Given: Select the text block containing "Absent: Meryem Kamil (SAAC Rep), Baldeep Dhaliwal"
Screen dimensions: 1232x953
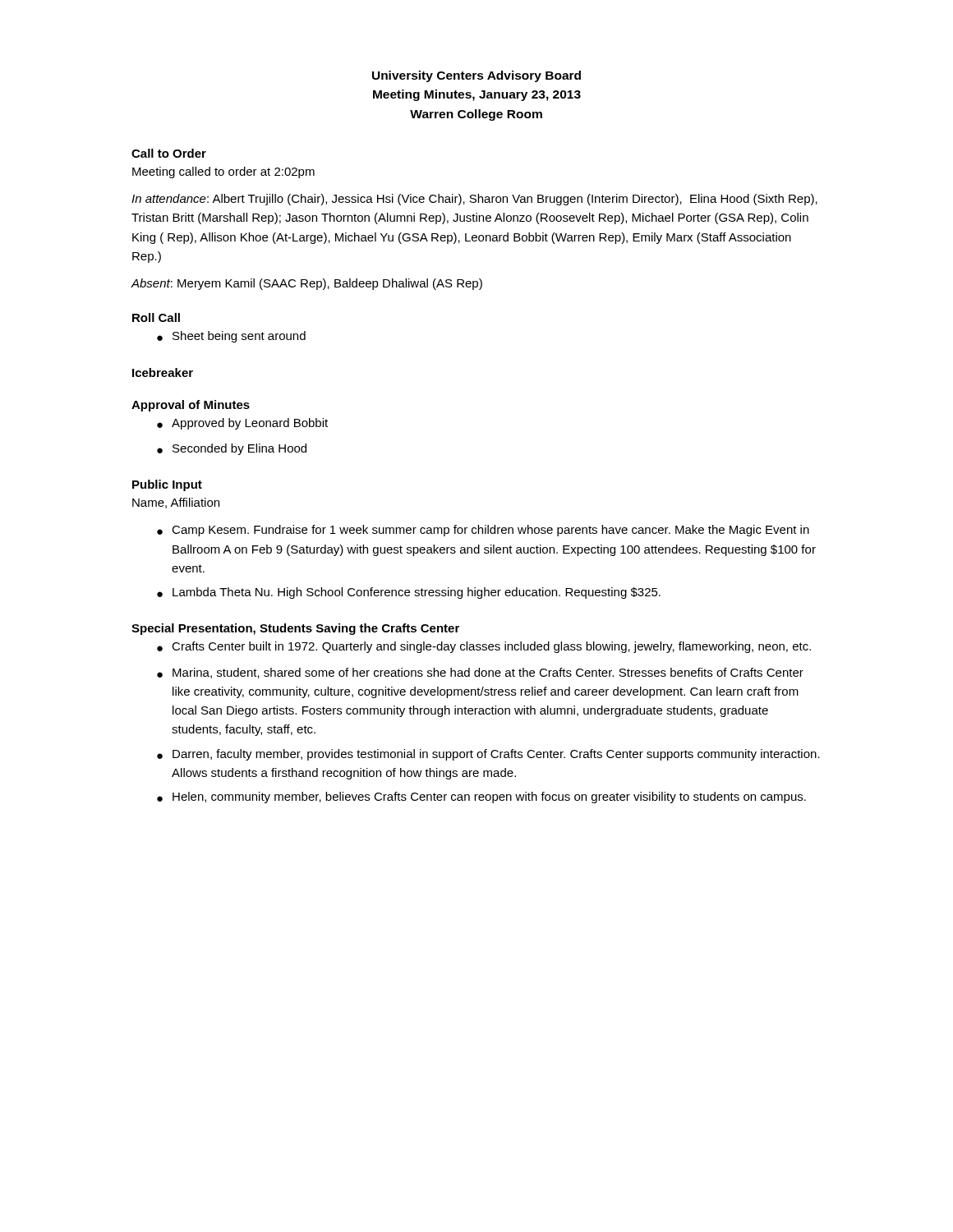Looking at the screenshot, I should coord(307,283).
